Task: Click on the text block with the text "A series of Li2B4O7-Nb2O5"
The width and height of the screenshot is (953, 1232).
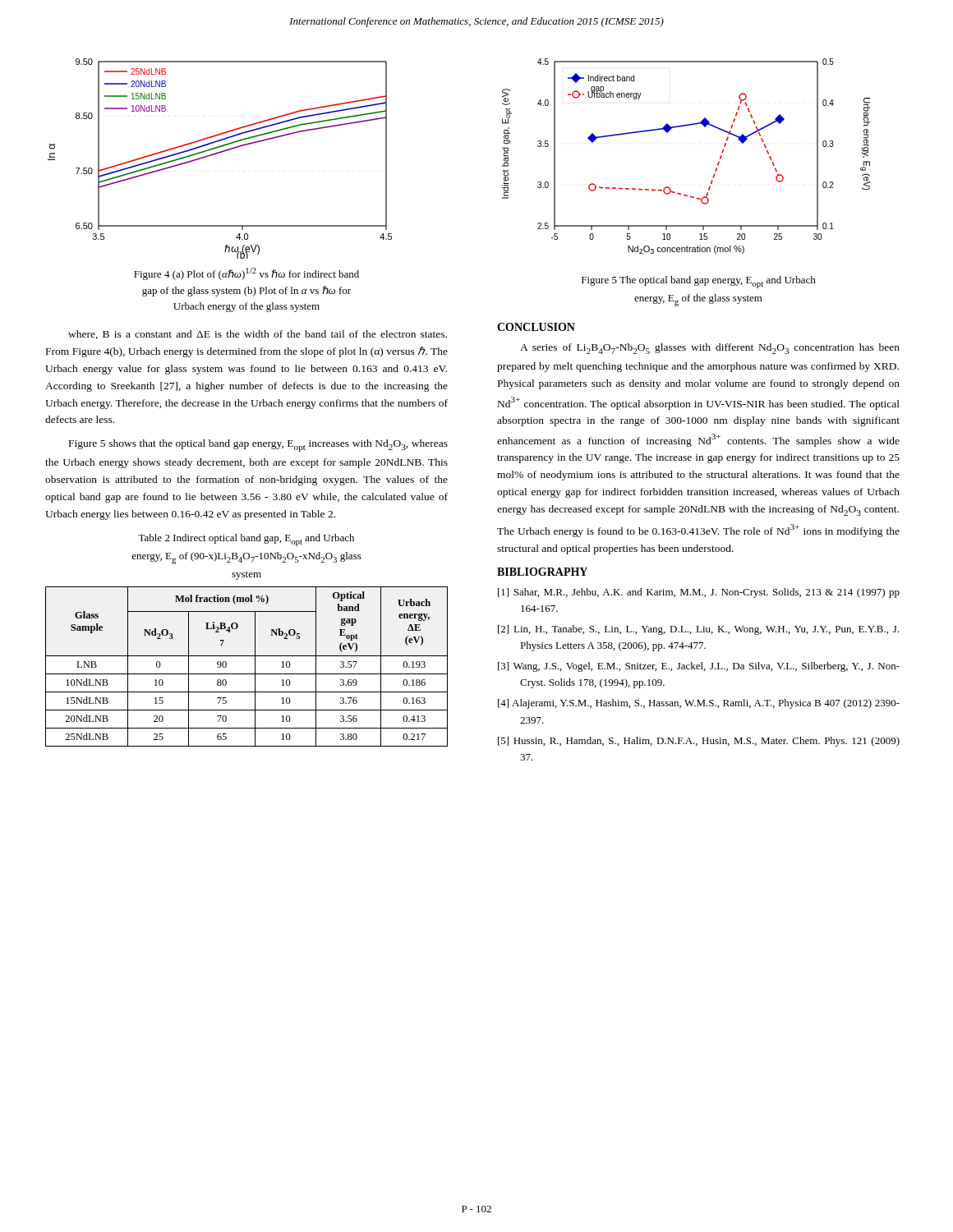Action: pos(698,448)
